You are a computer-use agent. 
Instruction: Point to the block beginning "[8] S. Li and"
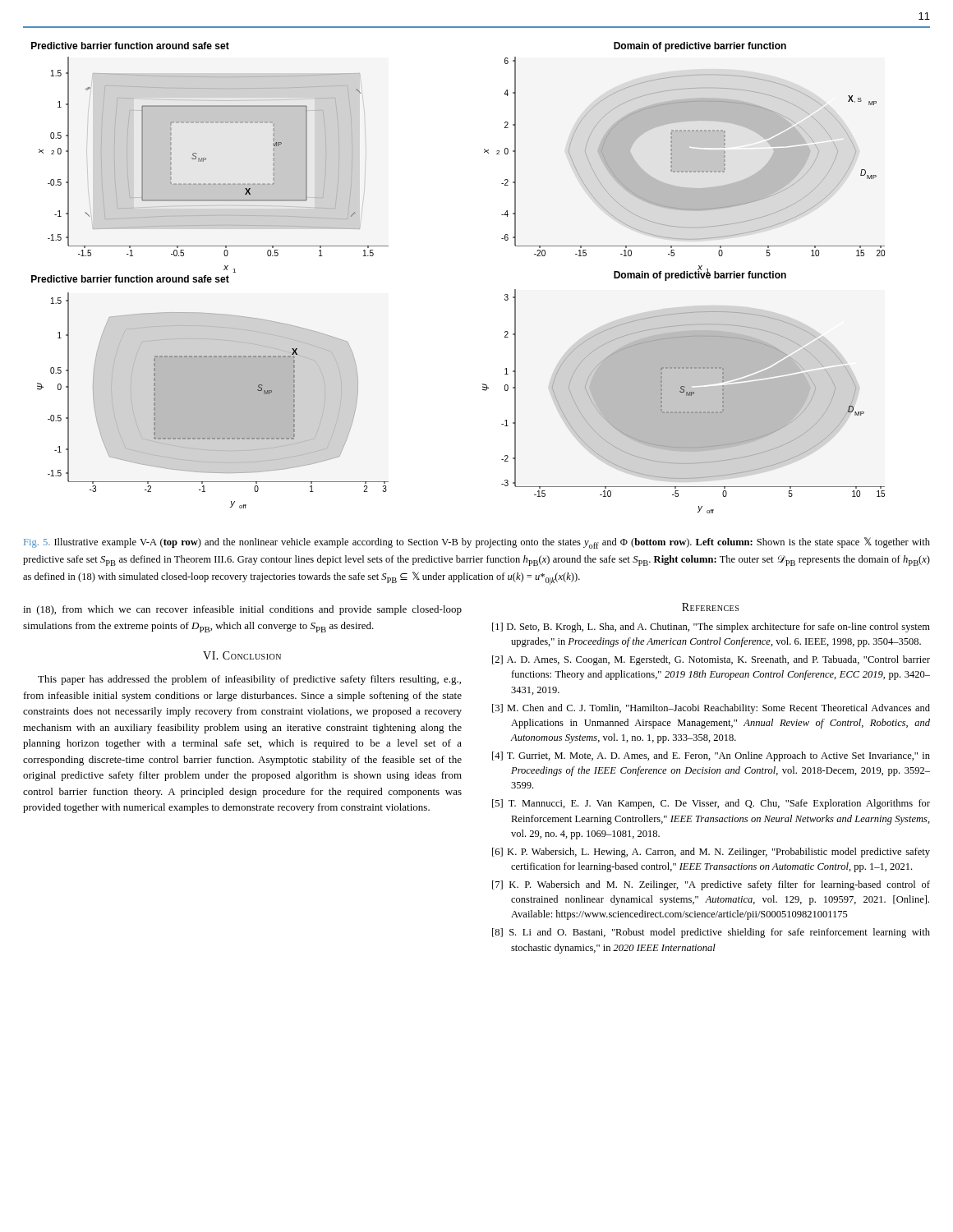pyautogui.click(x=711, y=940)
